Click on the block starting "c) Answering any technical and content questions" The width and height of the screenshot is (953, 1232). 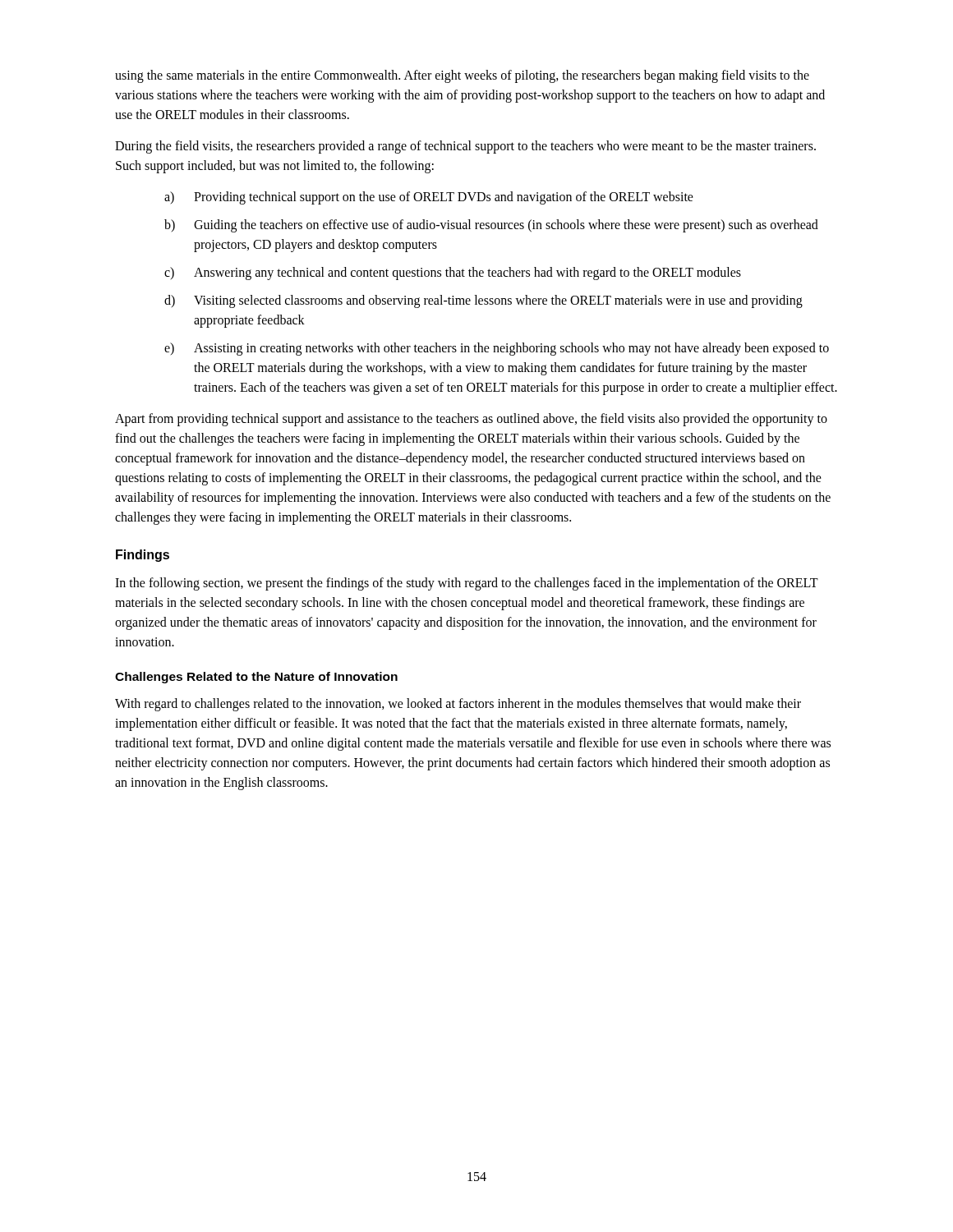pos(501,273)
